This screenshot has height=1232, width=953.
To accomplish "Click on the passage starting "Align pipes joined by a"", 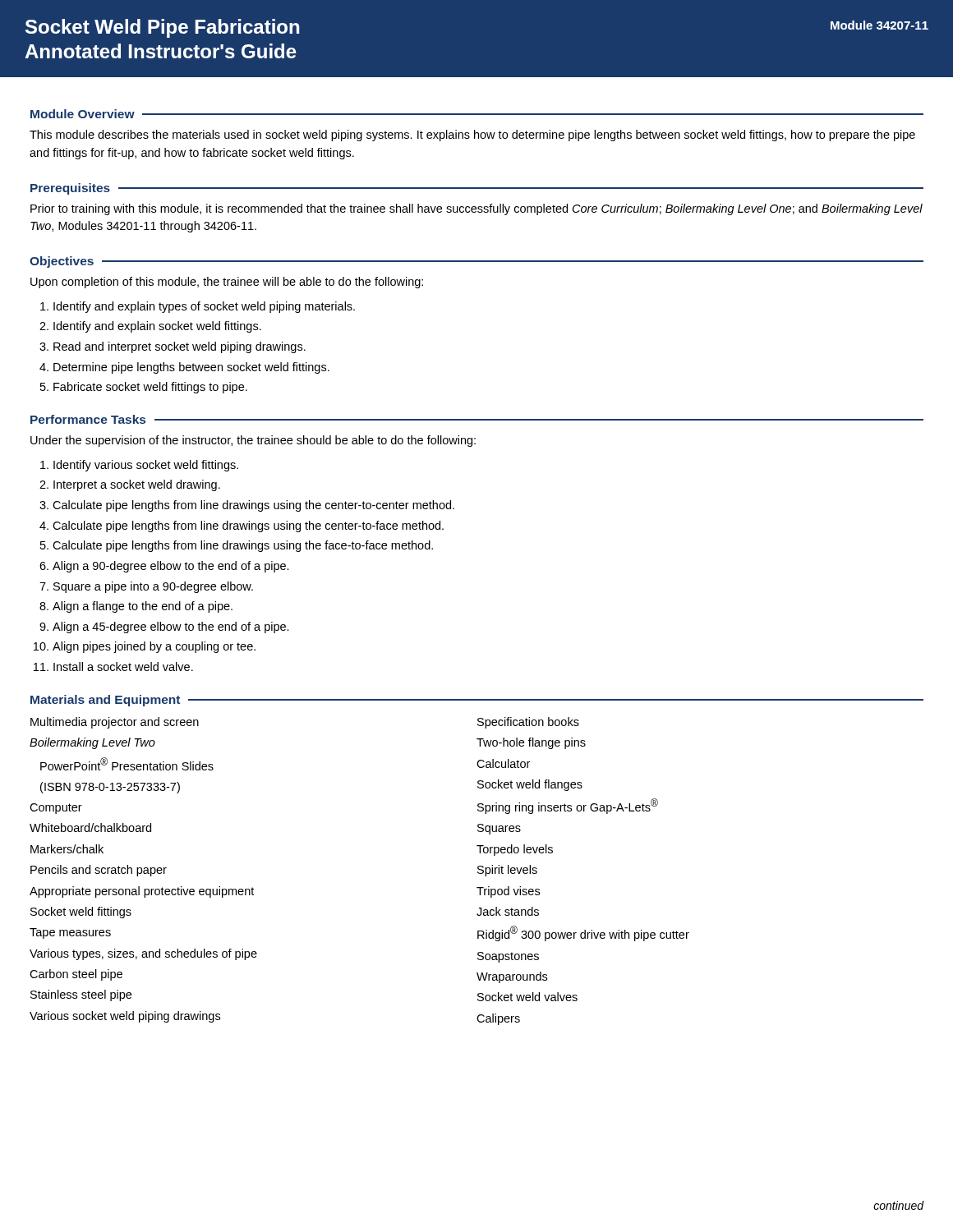I will coord(155,647).
